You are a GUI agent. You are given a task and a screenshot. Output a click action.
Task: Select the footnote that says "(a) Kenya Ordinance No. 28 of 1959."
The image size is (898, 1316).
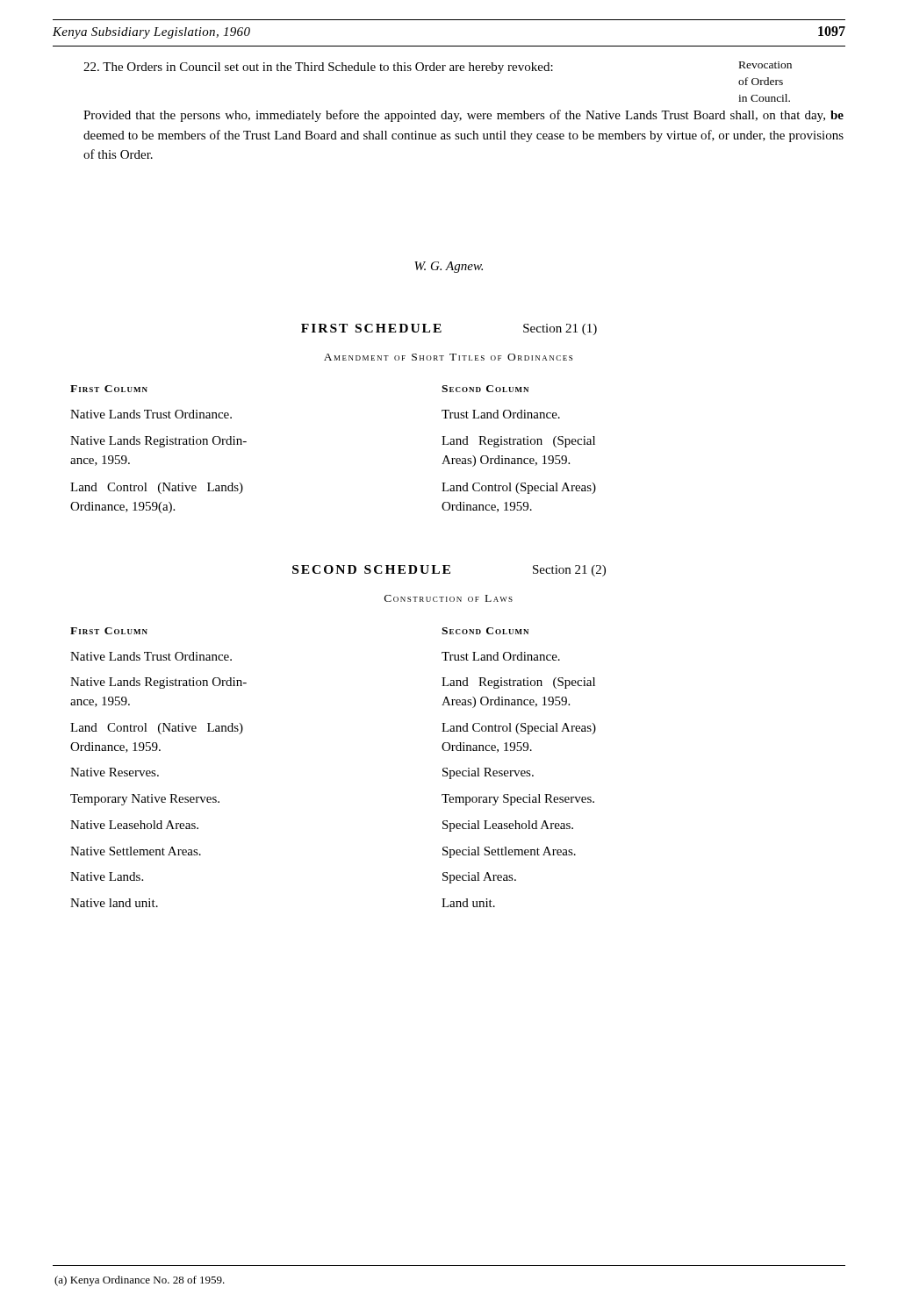click(x=140, y=1280)
